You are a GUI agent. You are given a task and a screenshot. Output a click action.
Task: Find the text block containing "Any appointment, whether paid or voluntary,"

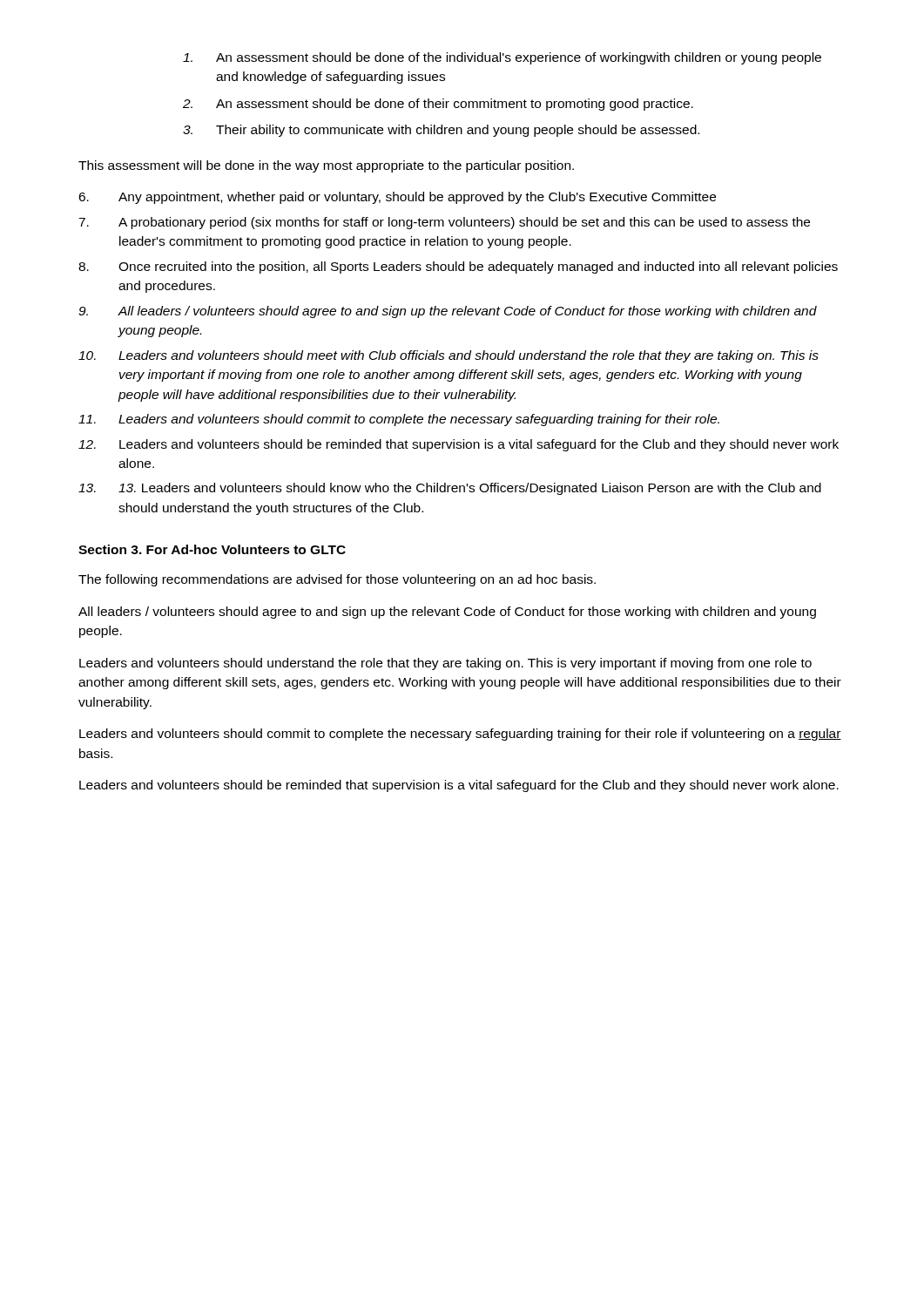[x=462, y=197]
